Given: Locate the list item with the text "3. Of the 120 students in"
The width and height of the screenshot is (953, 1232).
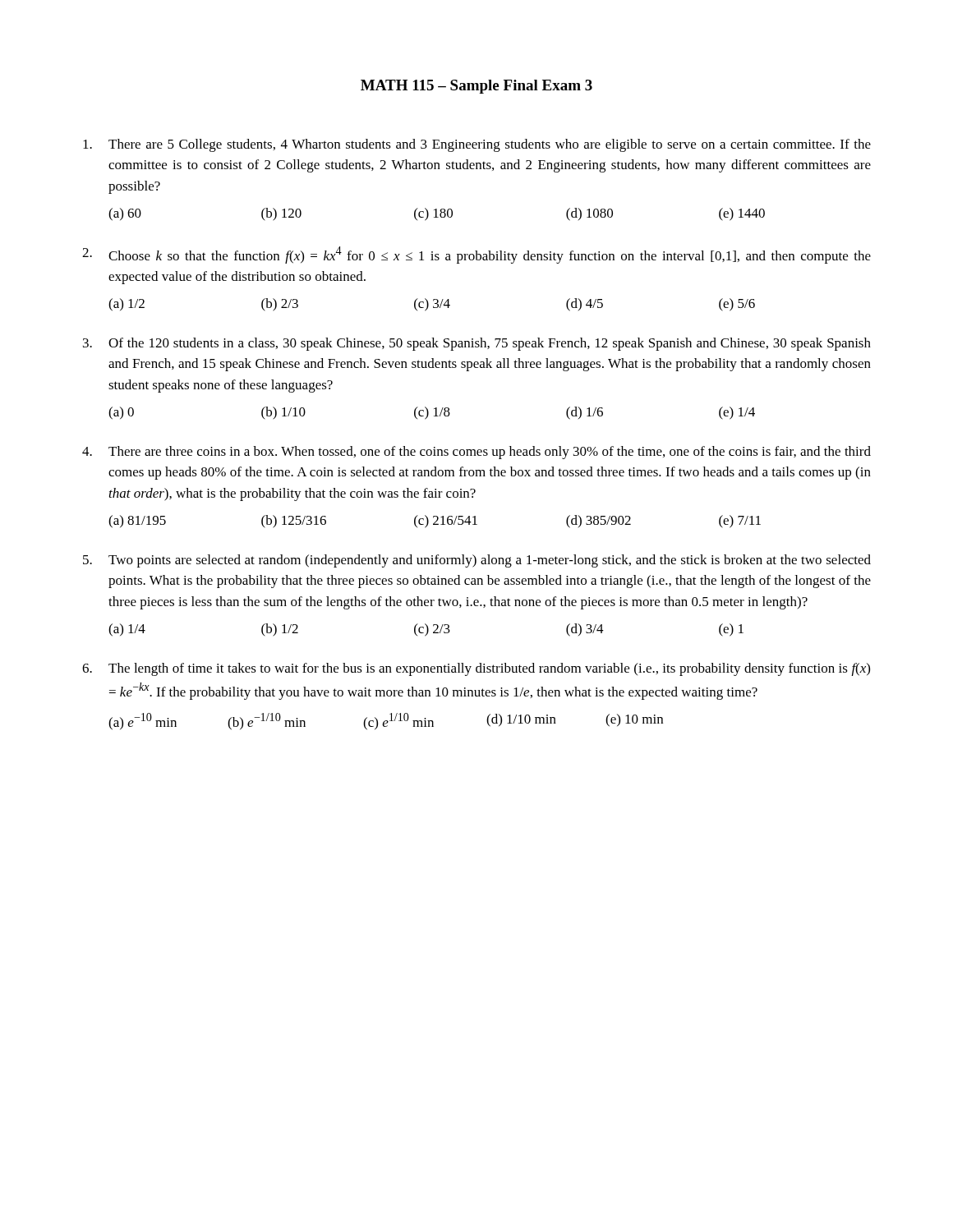Looking at the screenshot, I should coord(476,379).
